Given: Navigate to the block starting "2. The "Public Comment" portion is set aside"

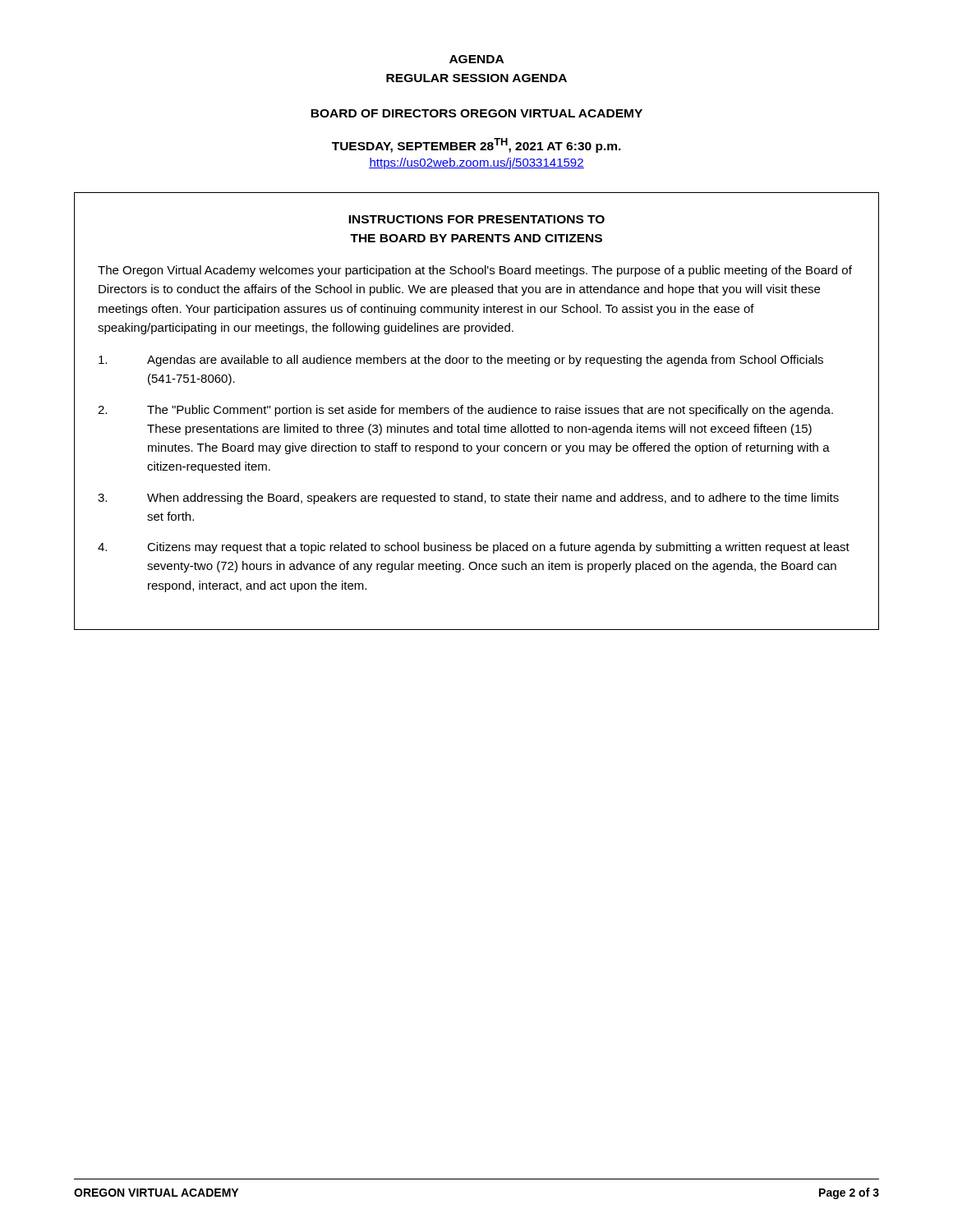Looking at the screenshot, I should [476, 438].
